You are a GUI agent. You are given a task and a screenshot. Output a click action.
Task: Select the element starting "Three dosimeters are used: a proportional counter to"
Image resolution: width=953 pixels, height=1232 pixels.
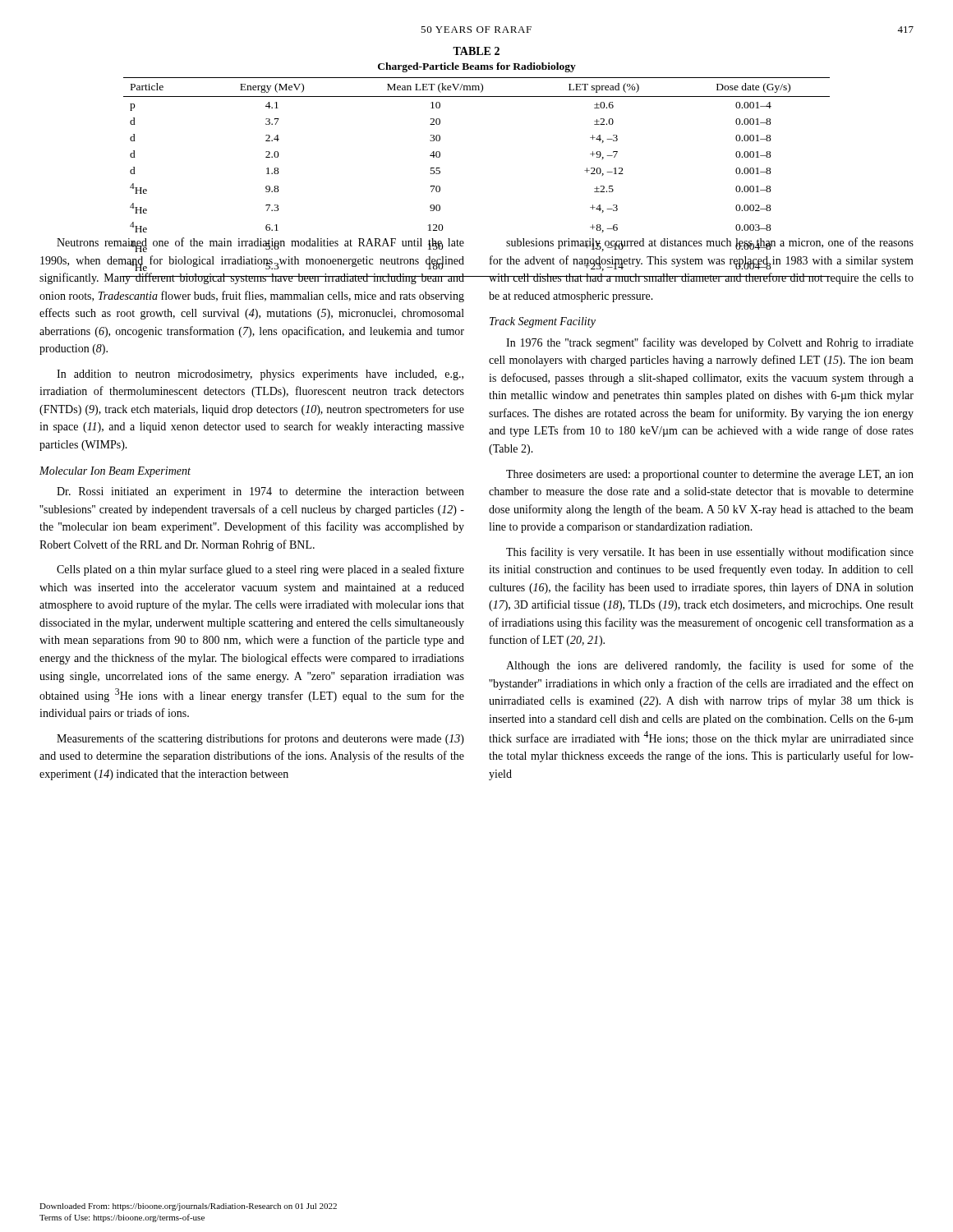(701, 500)
